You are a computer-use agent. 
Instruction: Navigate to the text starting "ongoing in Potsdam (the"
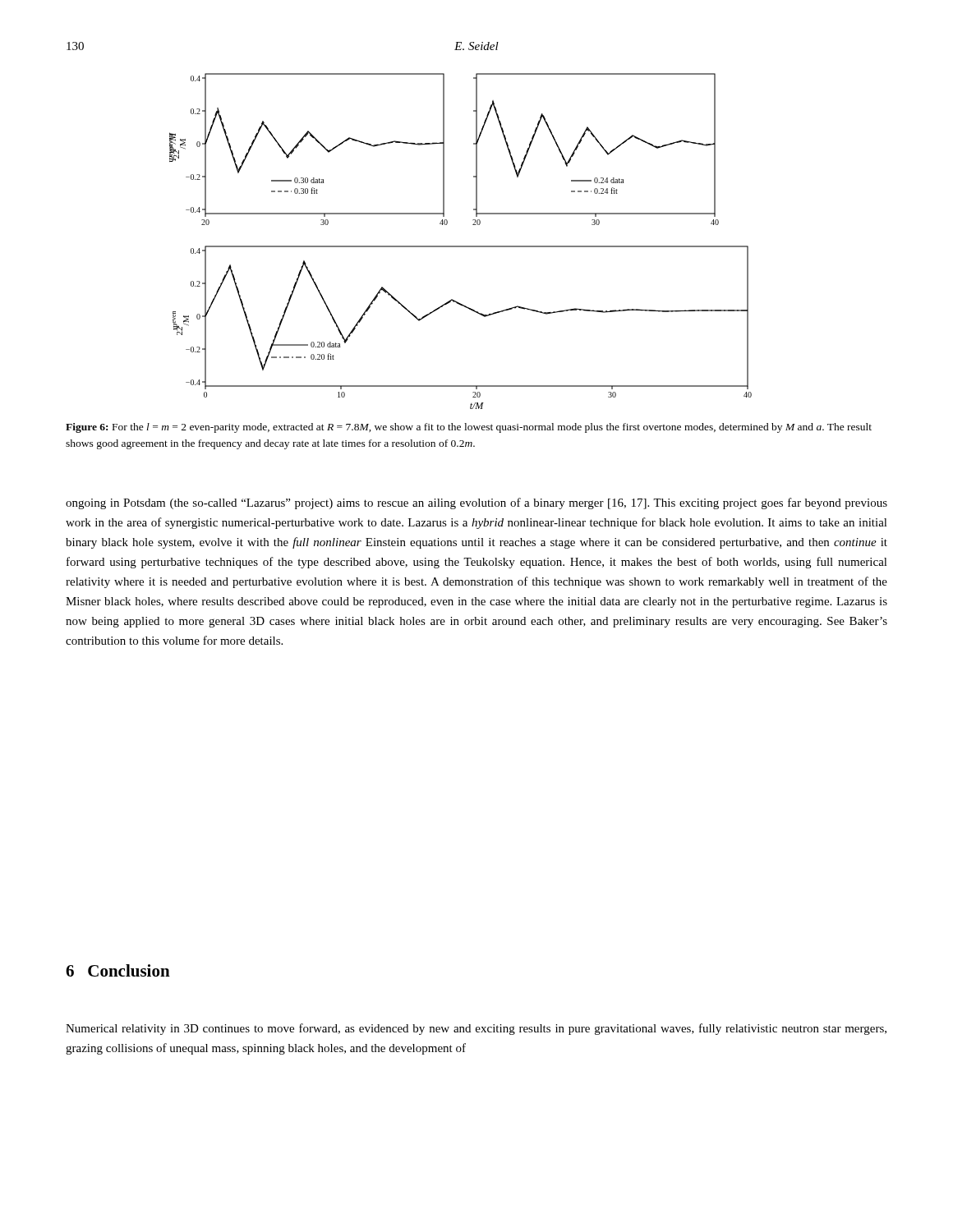[x=476, y=572]
